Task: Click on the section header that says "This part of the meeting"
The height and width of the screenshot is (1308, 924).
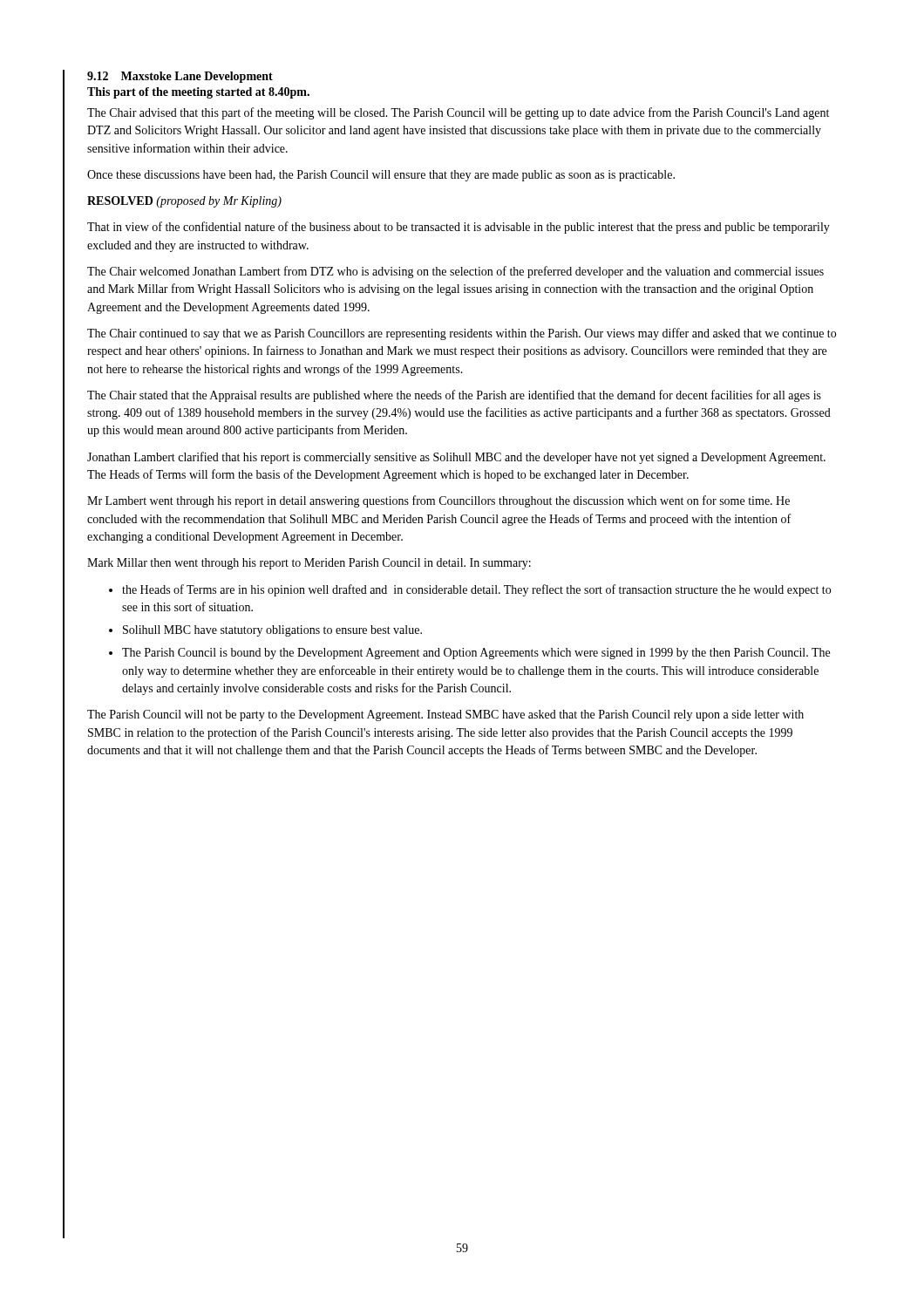Action: 199,92
